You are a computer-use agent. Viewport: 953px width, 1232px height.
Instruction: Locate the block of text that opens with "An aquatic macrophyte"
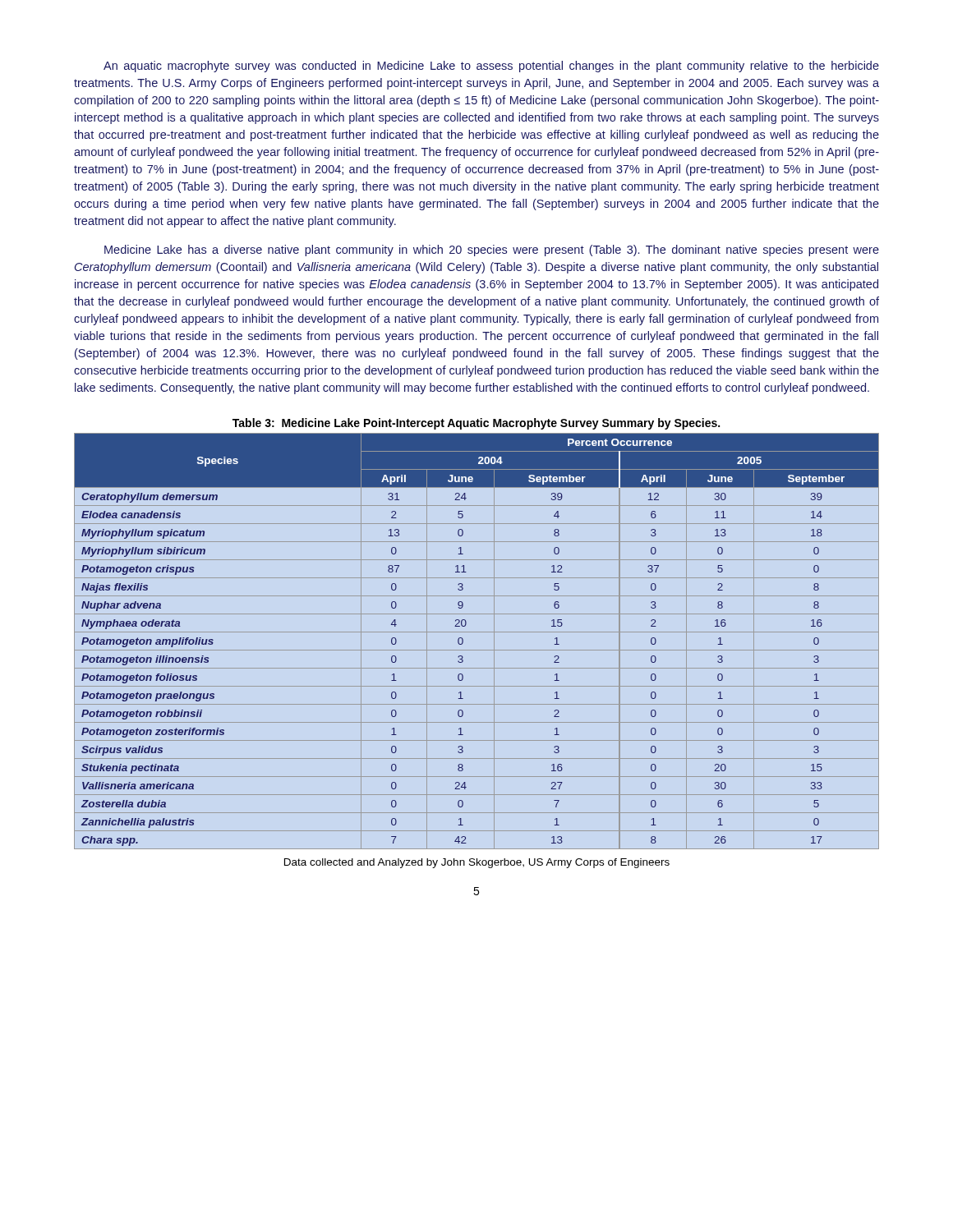coord(476,143)
